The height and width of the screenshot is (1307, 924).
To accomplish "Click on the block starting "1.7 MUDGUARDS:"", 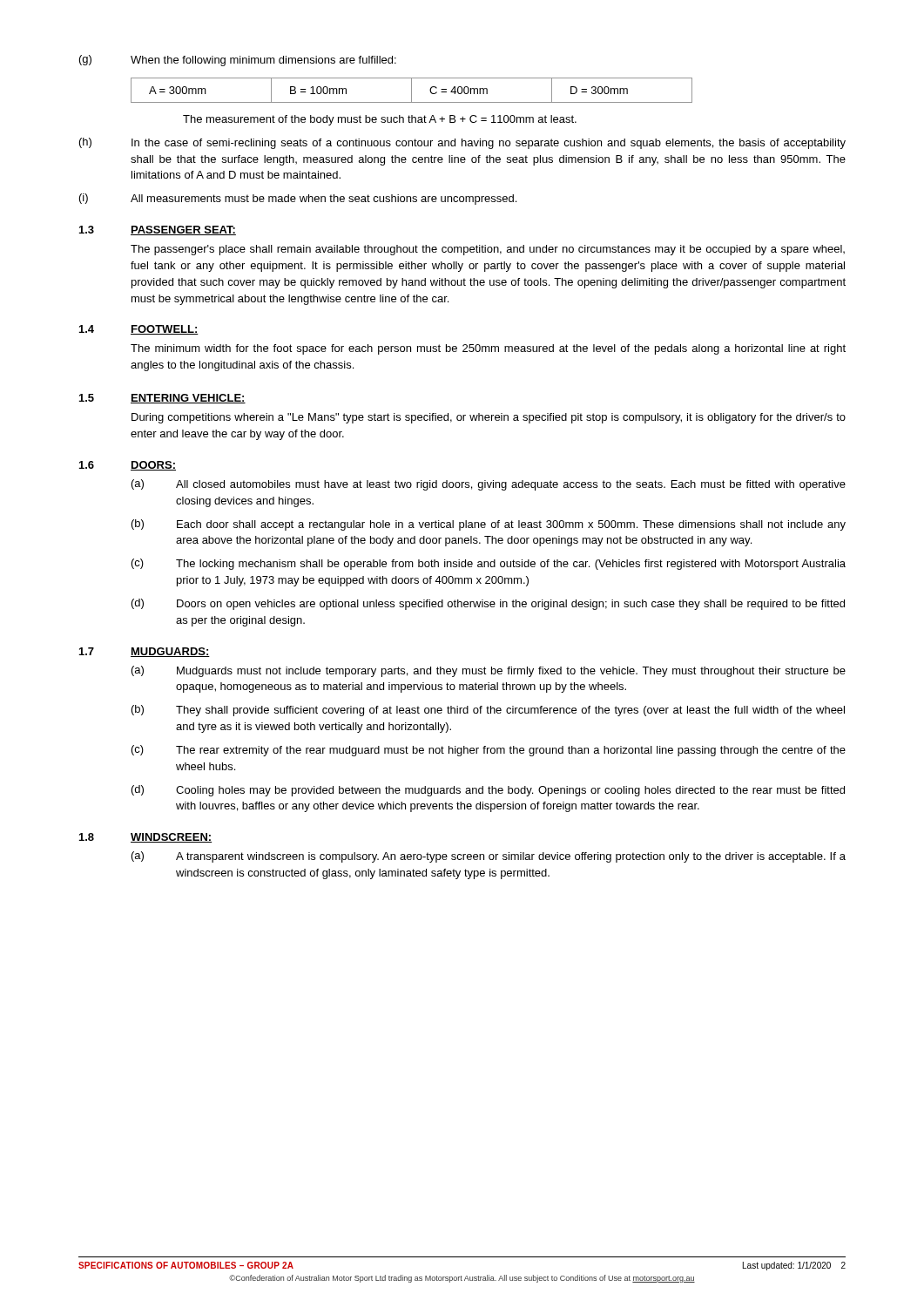I will pyautogui.click(x=144, y=651).
